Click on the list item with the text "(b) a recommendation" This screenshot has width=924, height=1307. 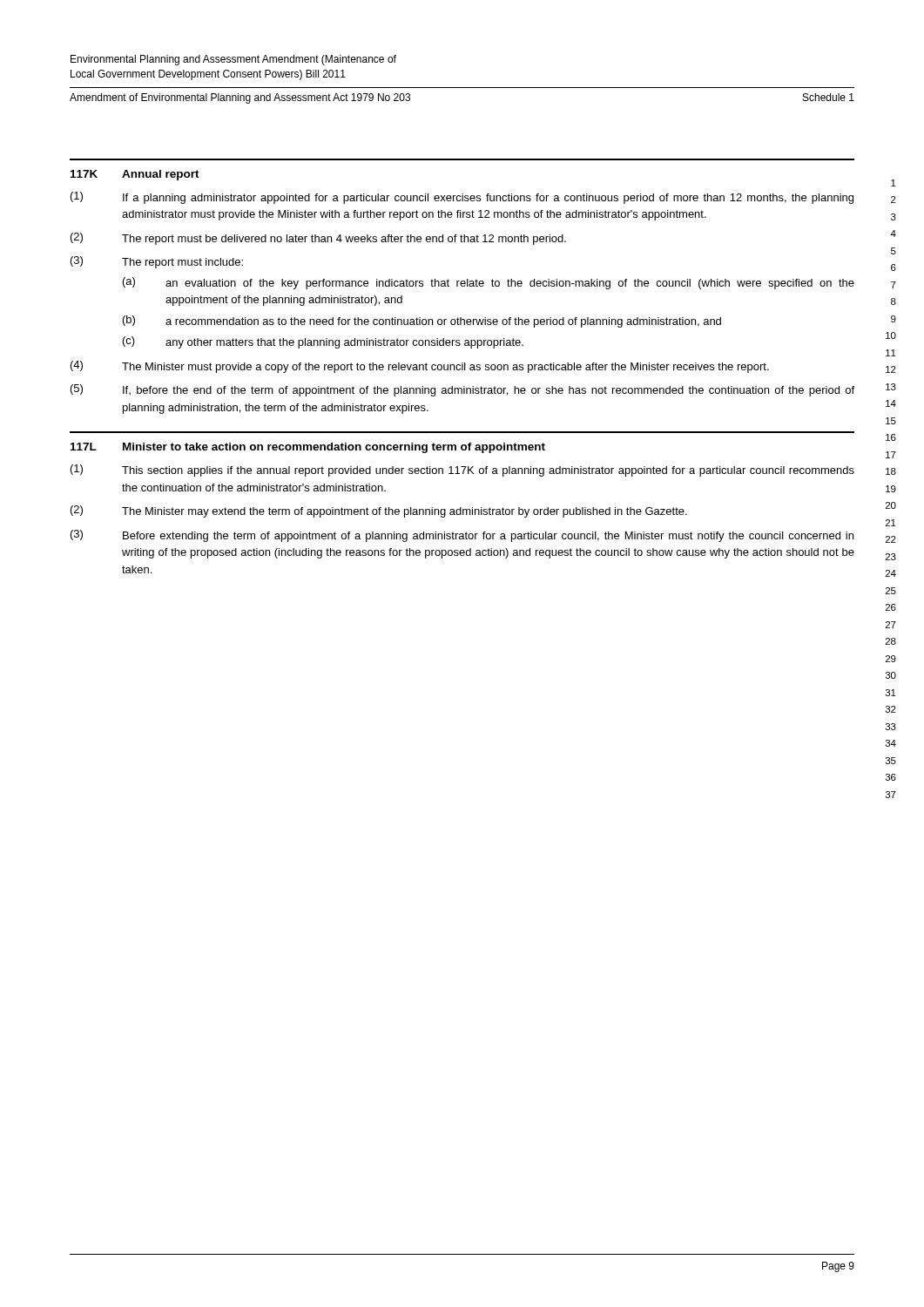(488, 321)
